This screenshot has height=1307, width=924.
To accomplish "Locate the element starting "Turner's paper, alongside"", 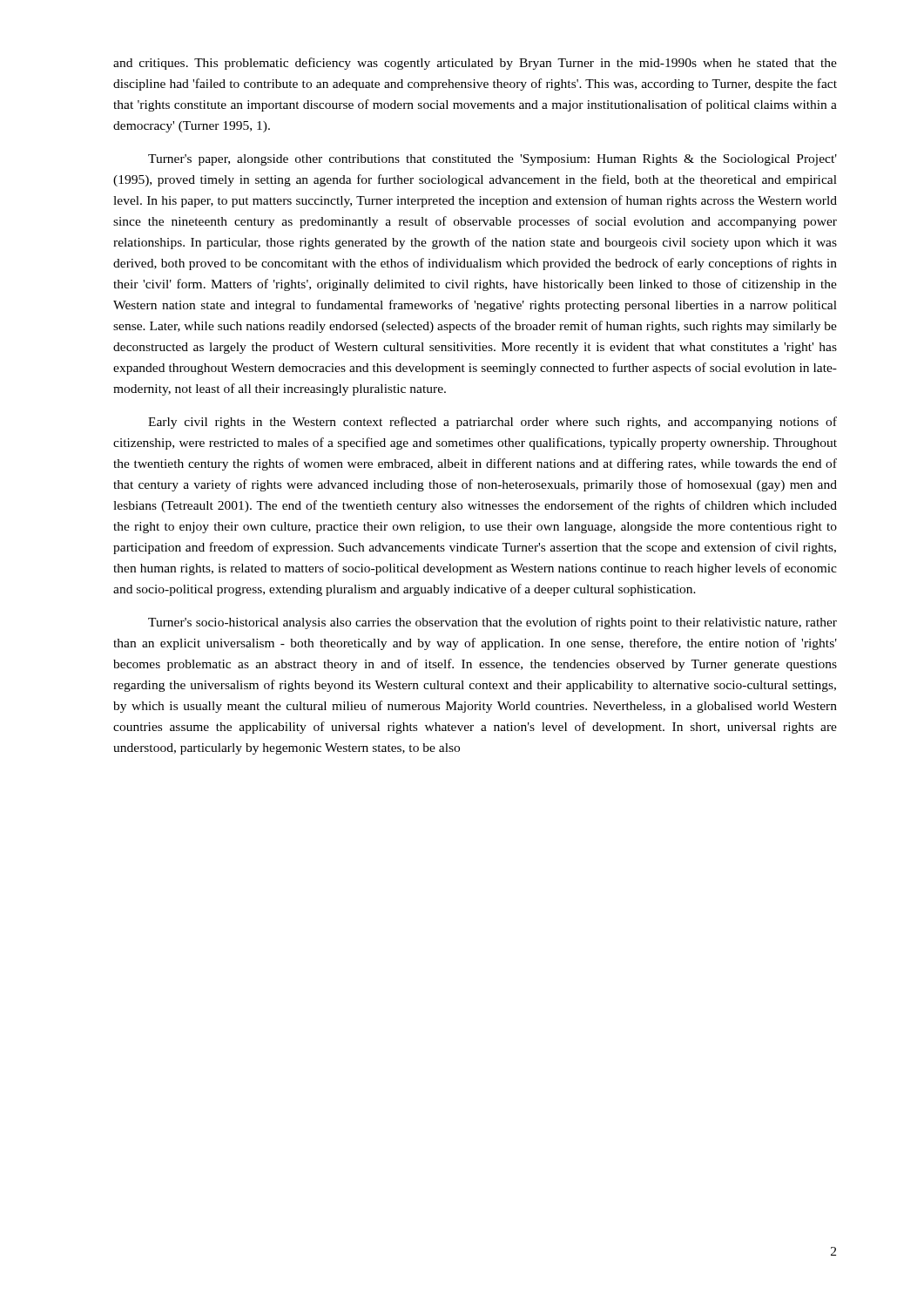I will [475, 273].
